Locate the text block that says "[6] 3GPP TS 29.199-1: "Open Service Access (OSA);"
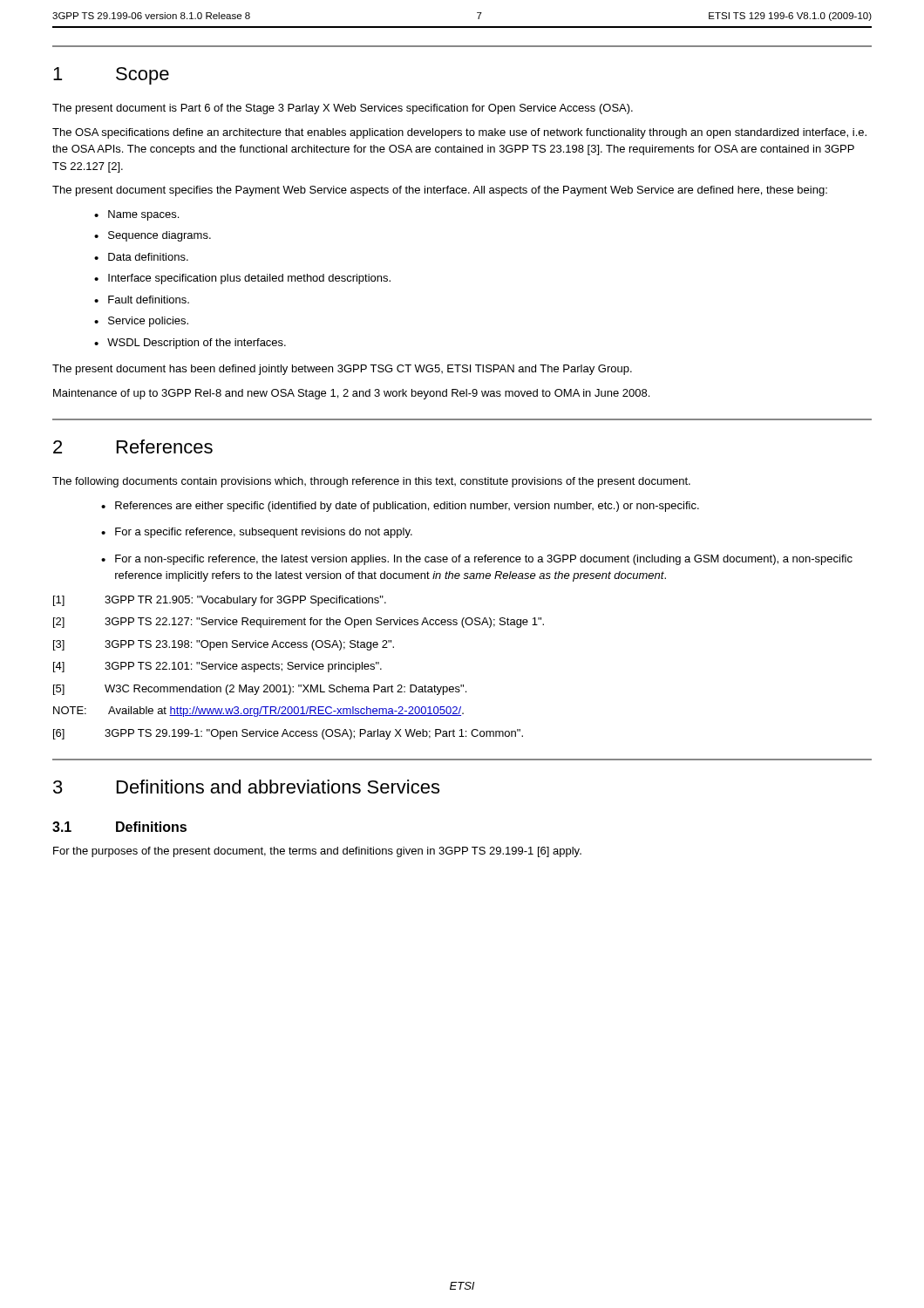The width and height of the screenshot is (924, 1308). click(288, 733)
